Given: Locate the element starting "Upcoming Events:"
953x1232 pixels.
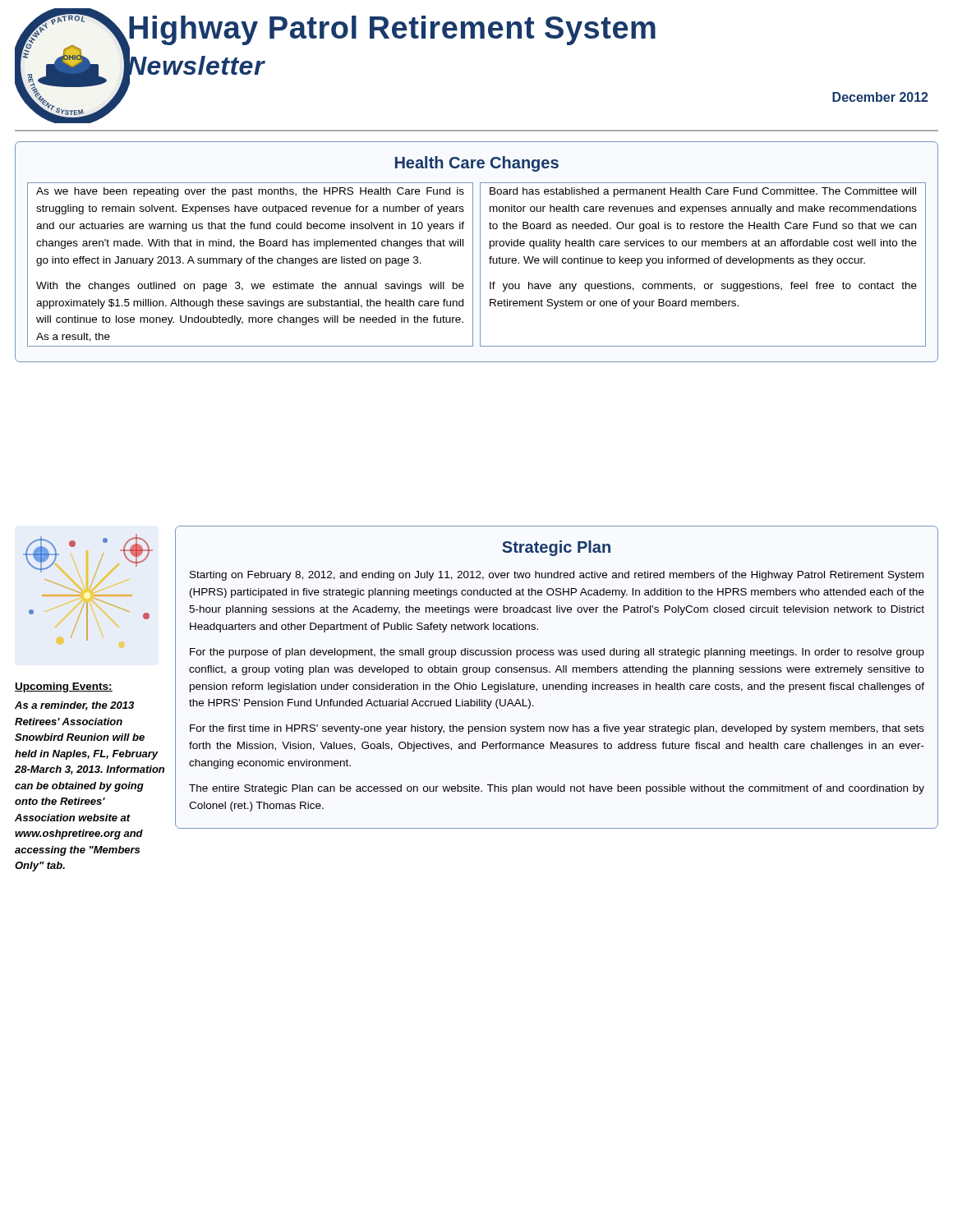Looking at the screenshot, I should click(63, 686).
